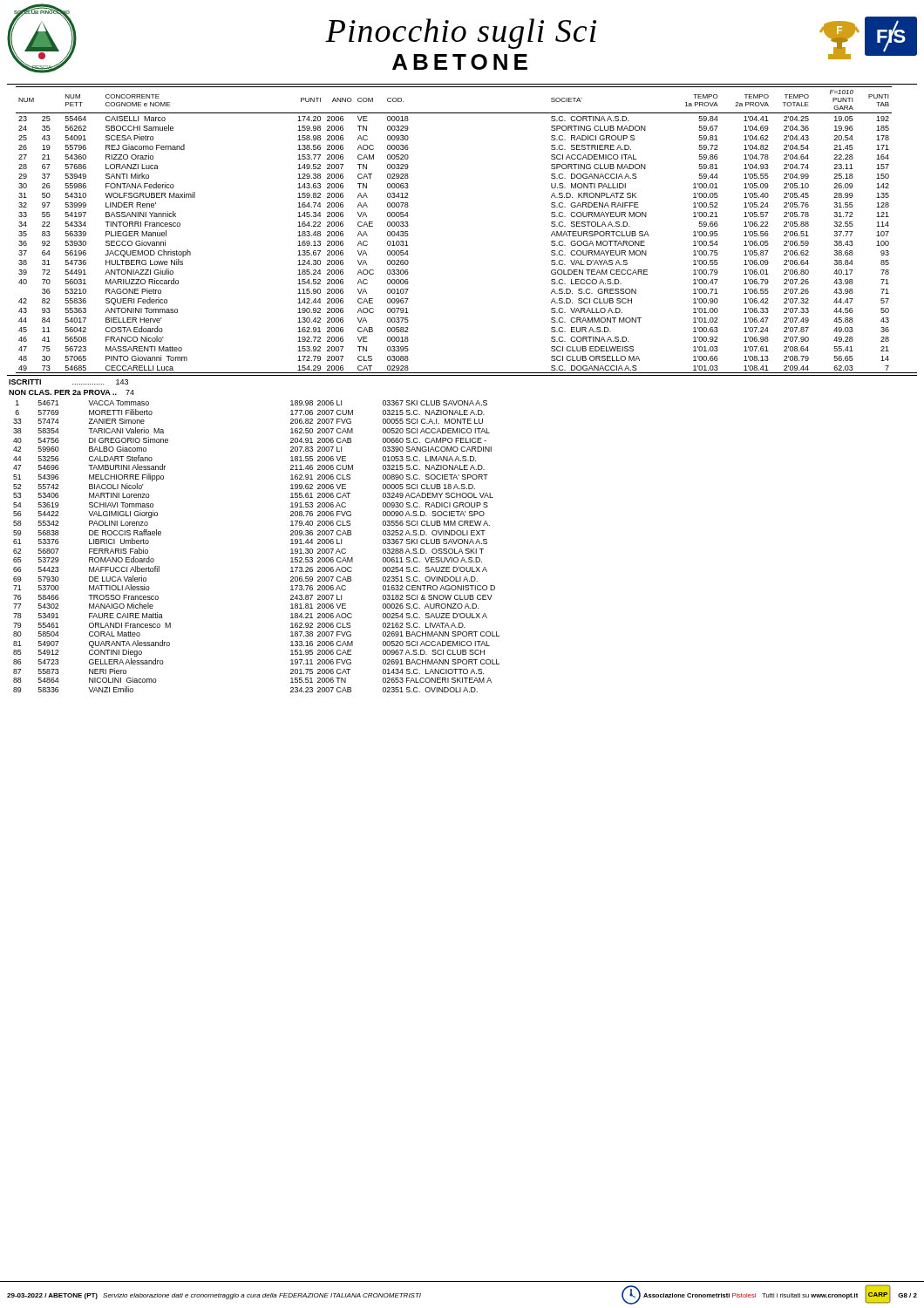Click on the table containing "A.S.D. KRONPLATZ SK"

coord(462,230)
